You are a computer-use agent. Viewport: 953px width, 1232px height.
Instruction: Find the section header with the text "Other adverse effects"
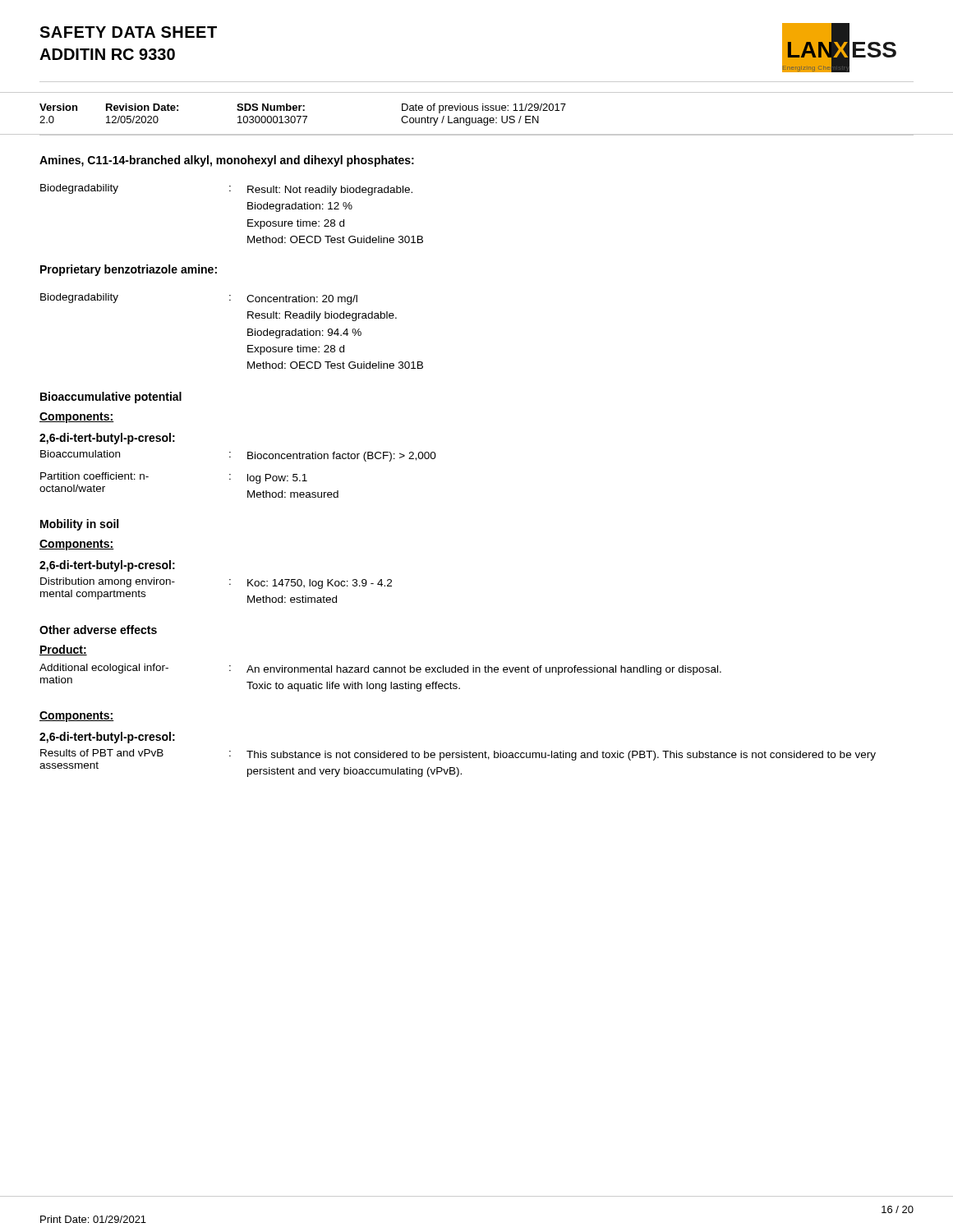[x=98, y=630]
